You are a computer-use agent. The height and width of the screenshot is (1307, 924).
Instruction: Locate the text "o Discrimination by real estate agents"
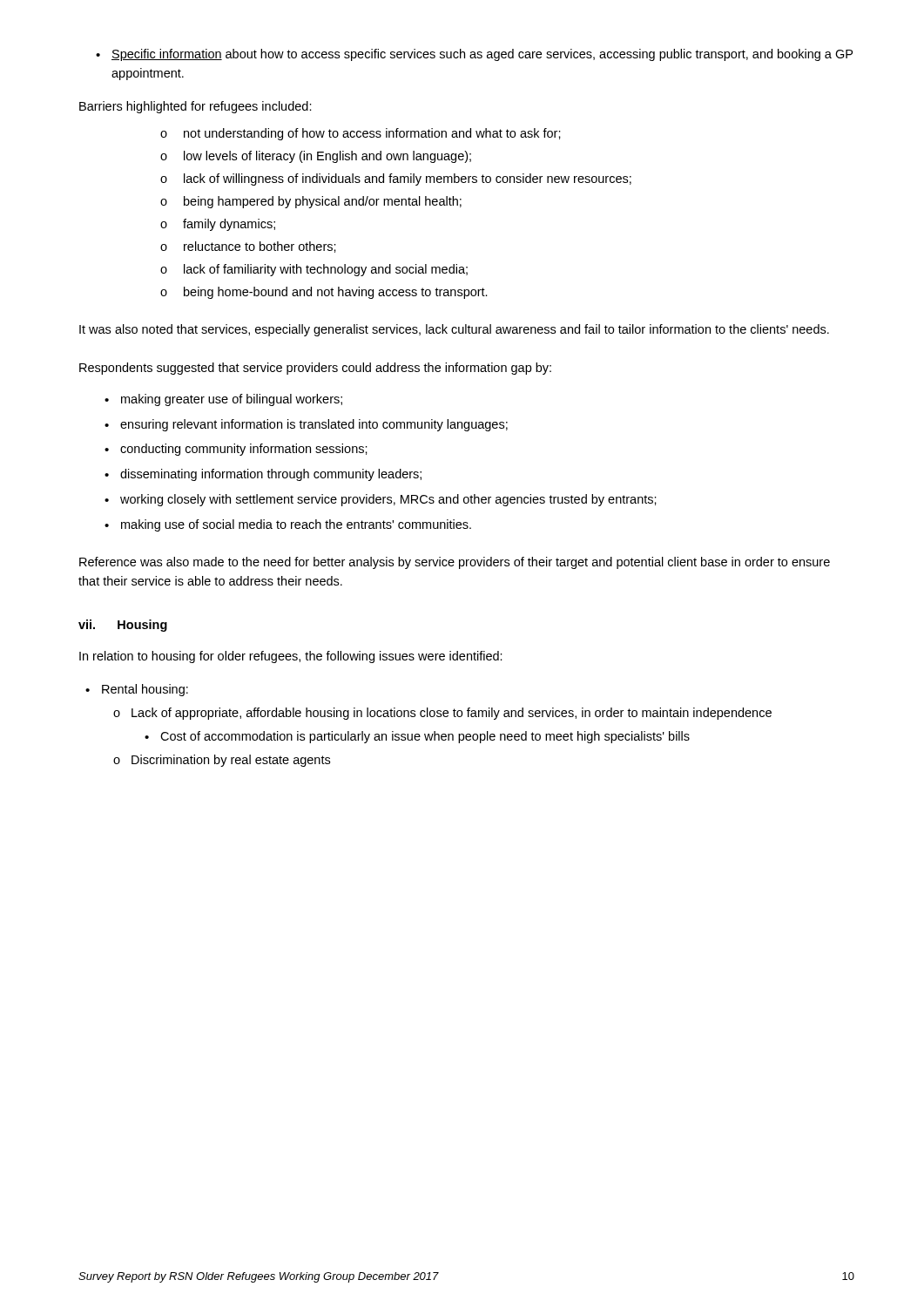pos(222,761)
